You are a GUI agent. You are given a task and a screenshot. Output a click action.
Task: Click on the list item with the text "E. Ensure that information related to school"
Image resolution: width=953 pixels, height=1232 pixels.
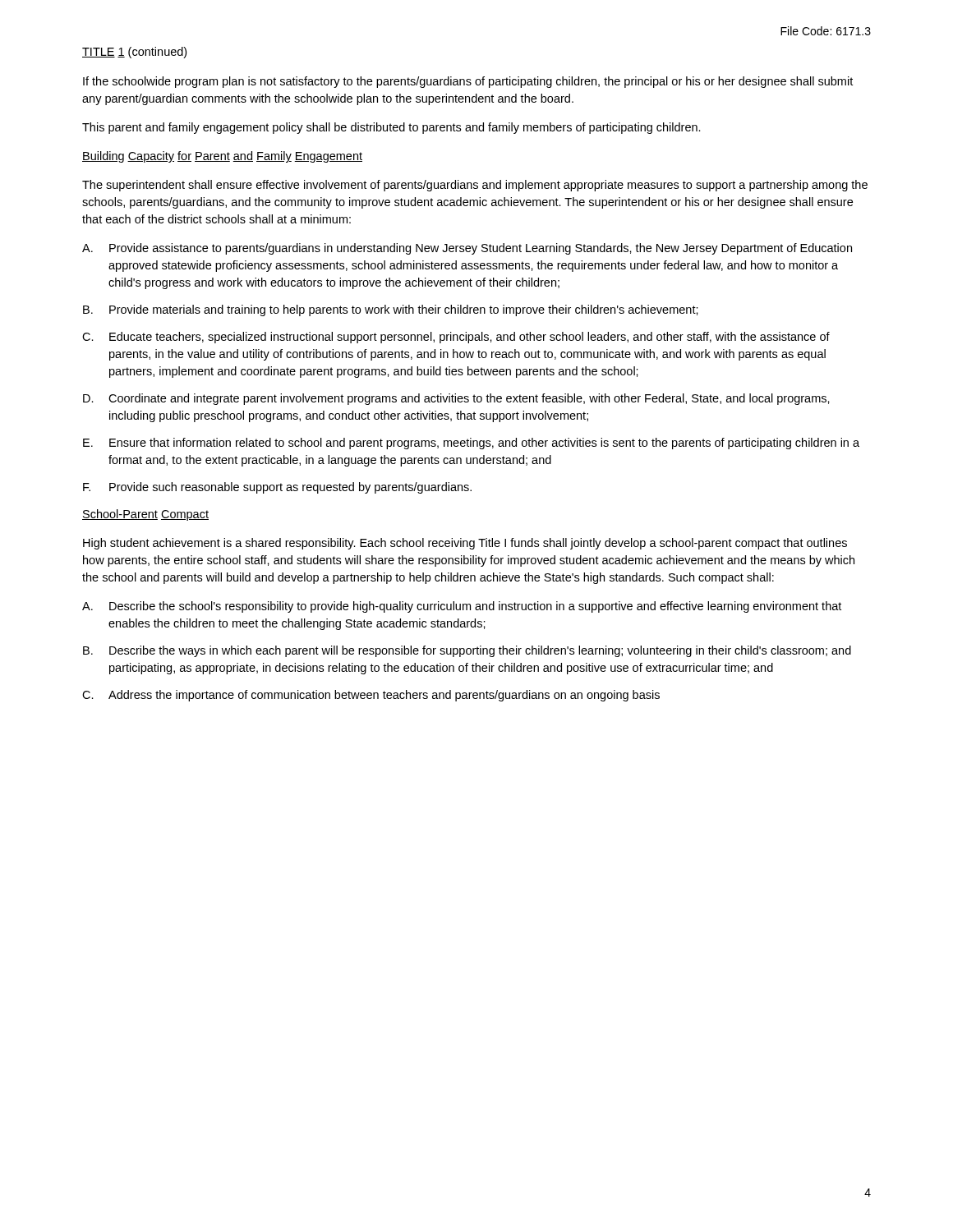click(x=476, y=452)
